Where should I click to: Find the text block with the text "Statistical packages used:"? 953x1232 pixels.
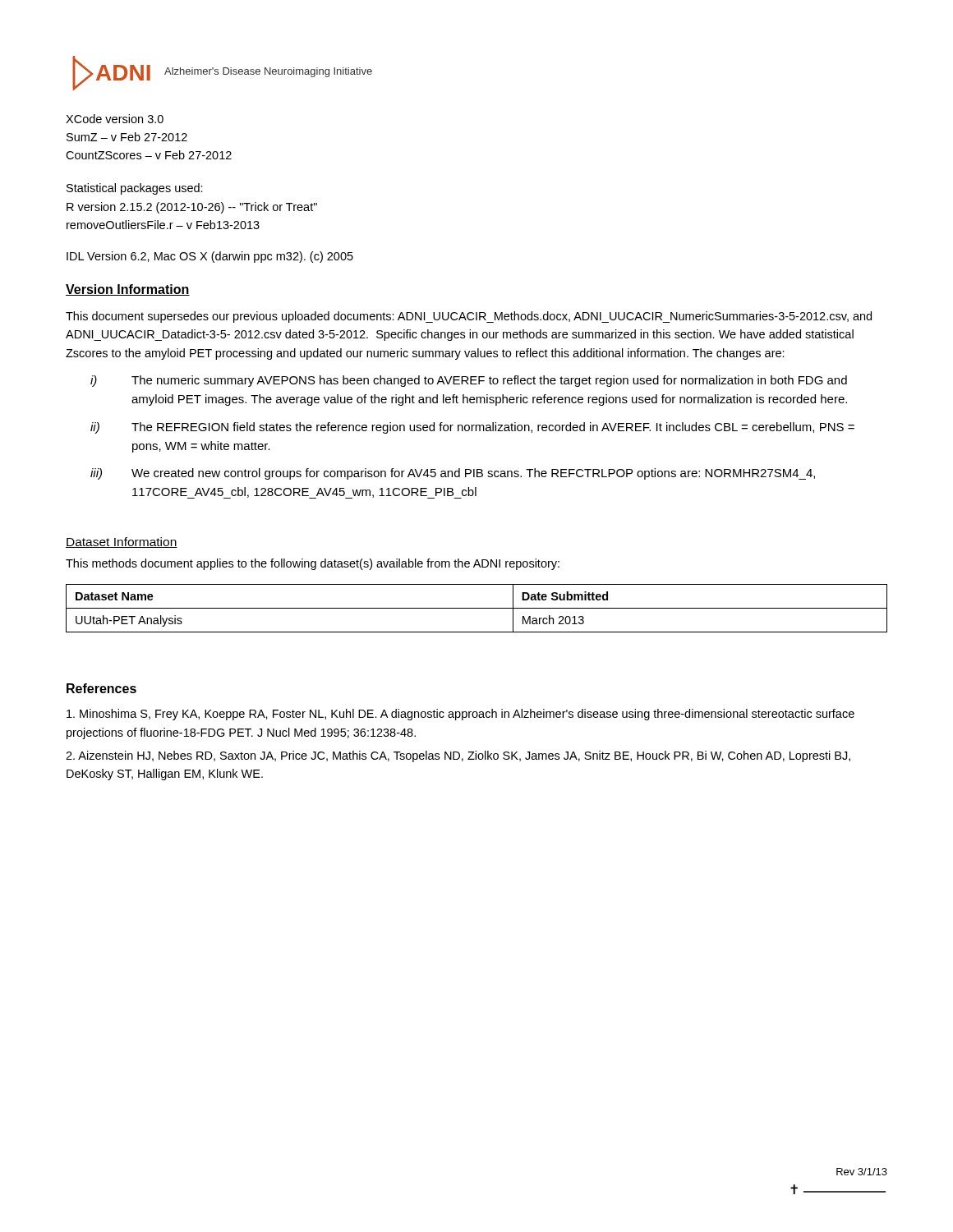click(x=192, y=207)
